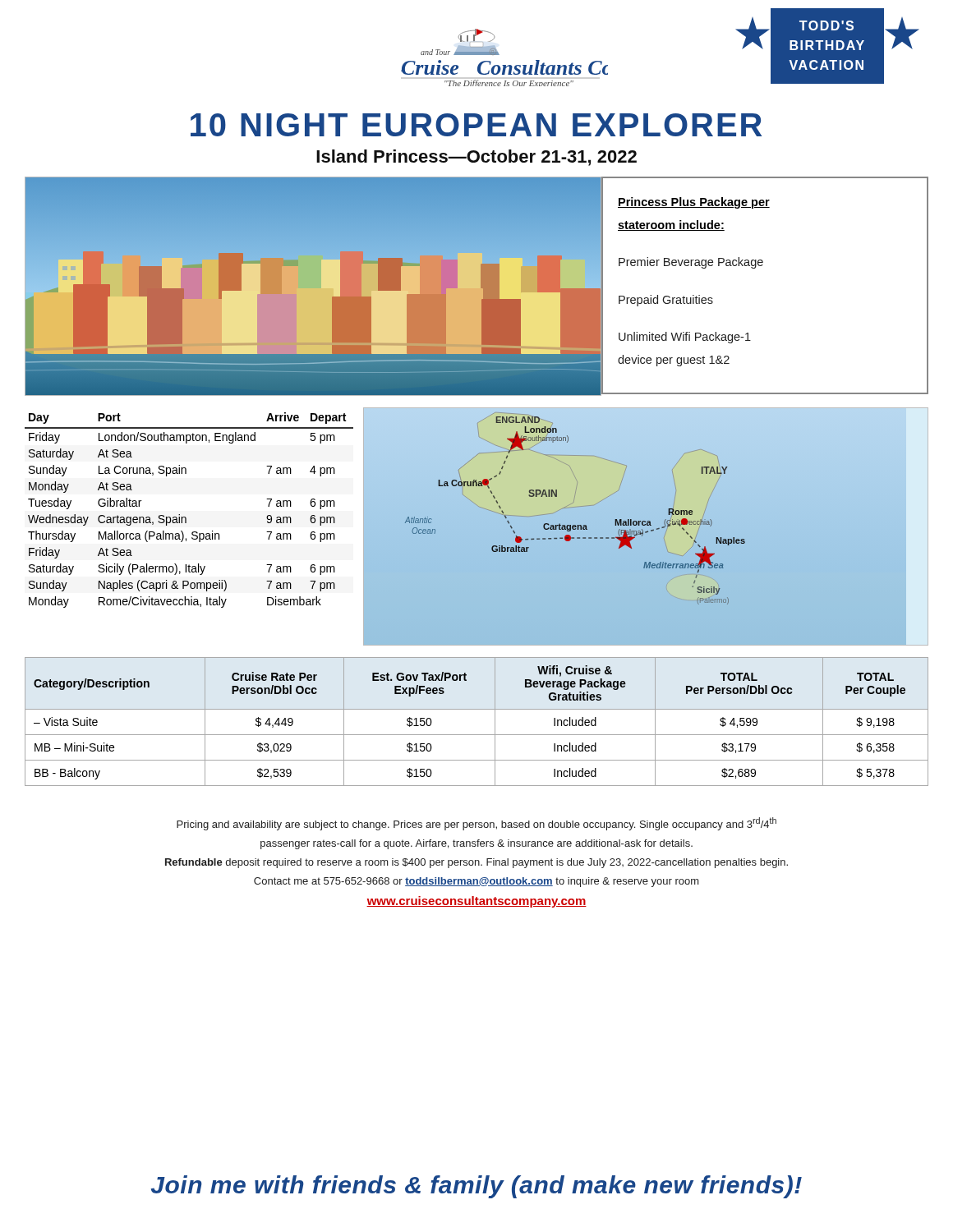Click on the photo

(x=313, y=286)
